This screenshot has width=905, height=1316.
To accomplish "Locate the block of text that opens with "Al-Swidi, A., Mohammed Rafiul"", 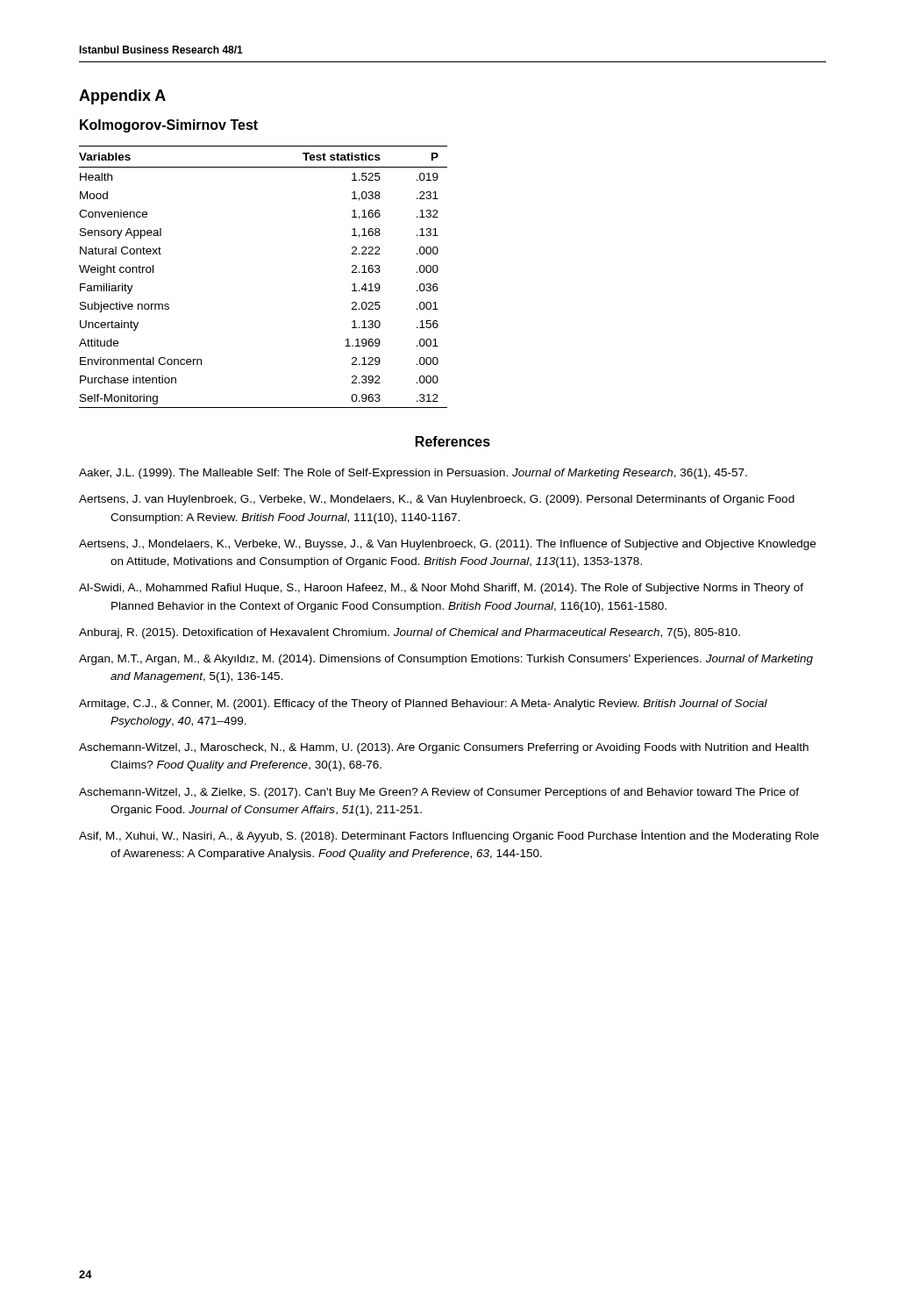I will click(x=441, y=596).
